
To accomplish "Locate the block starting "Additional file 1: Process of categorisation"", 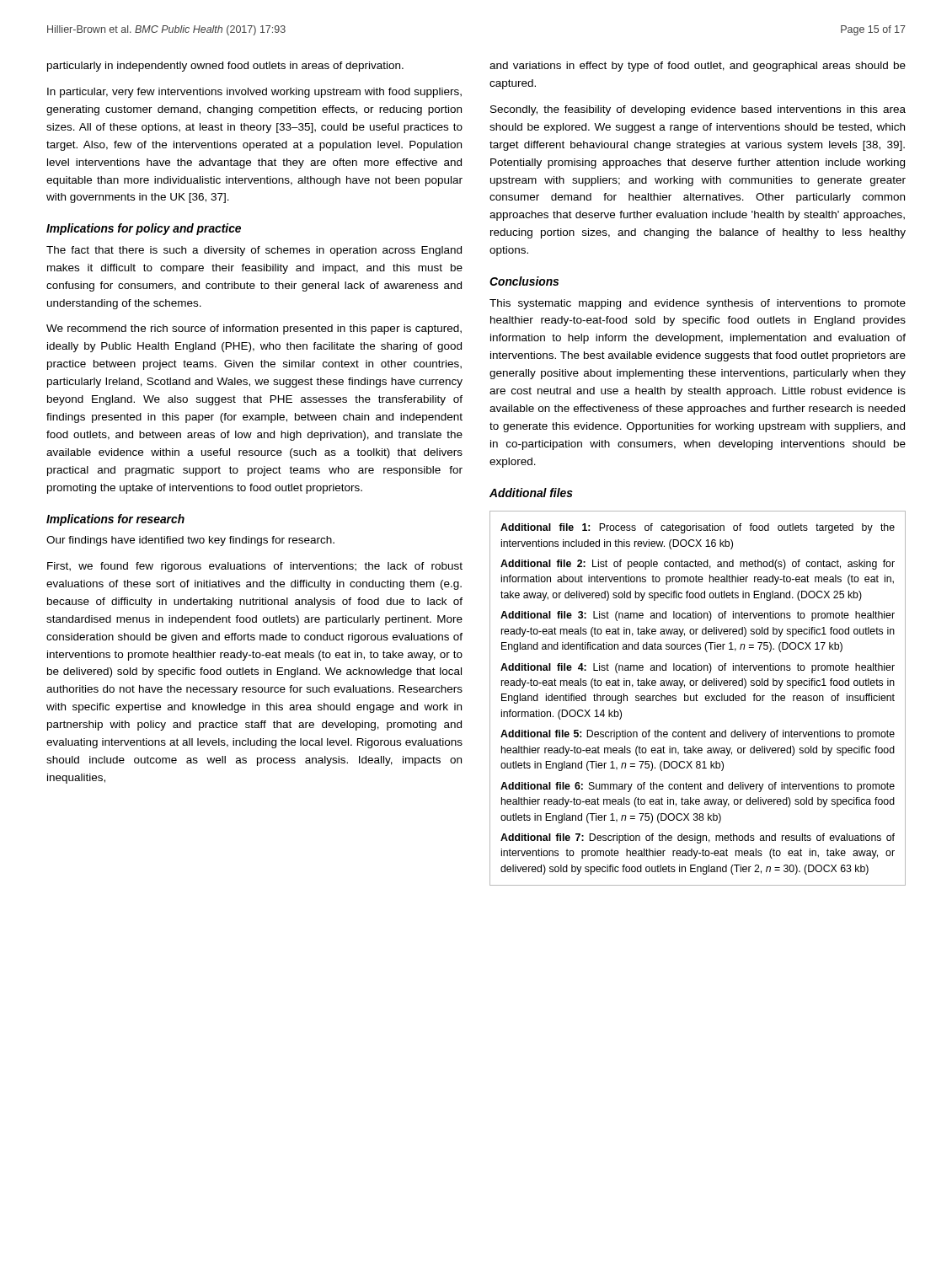I will [x=698, y=698].
